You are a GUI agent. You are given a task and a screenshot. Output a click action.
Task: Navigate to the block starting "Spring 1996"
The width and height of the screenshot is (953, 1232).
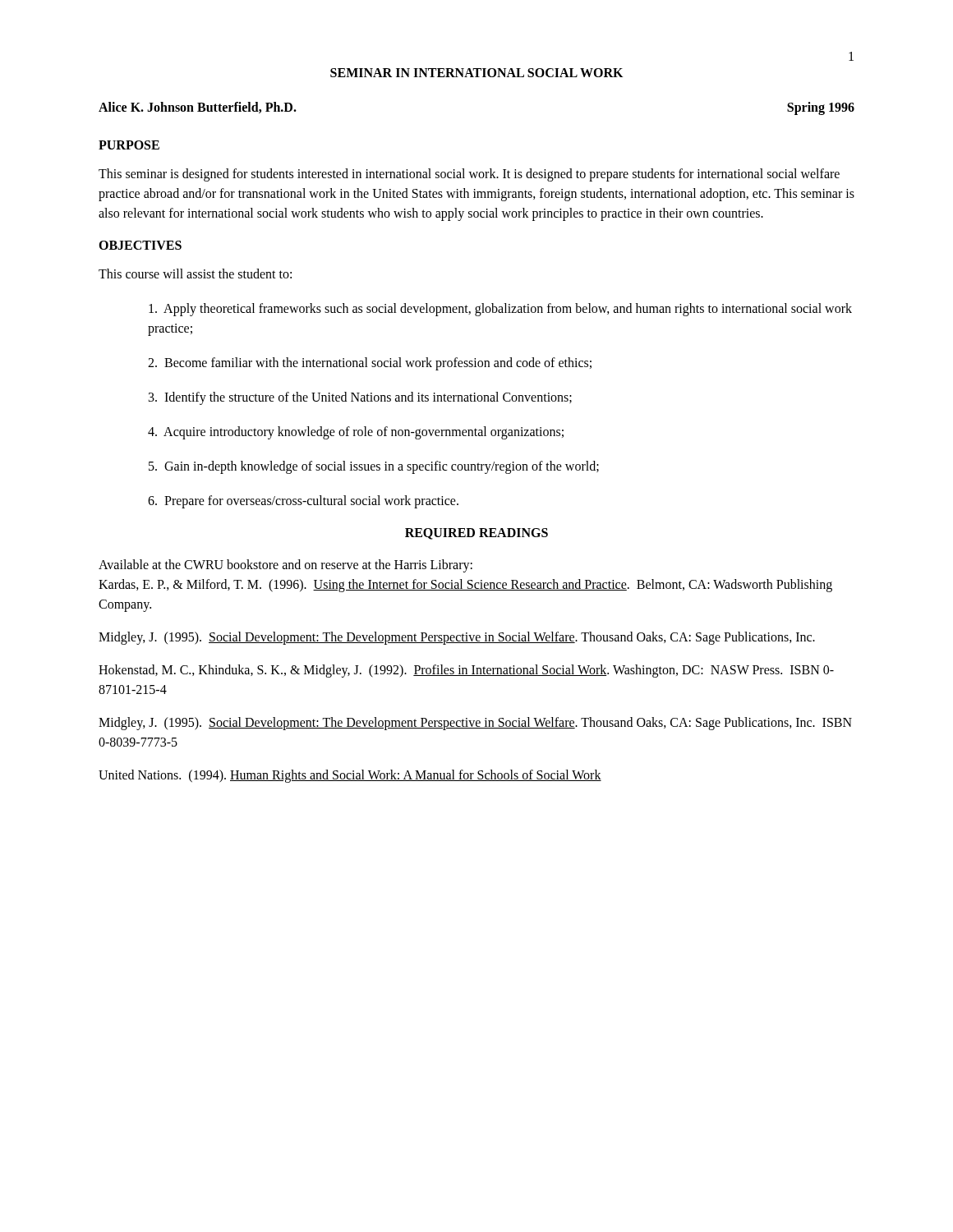click(821, 107)
